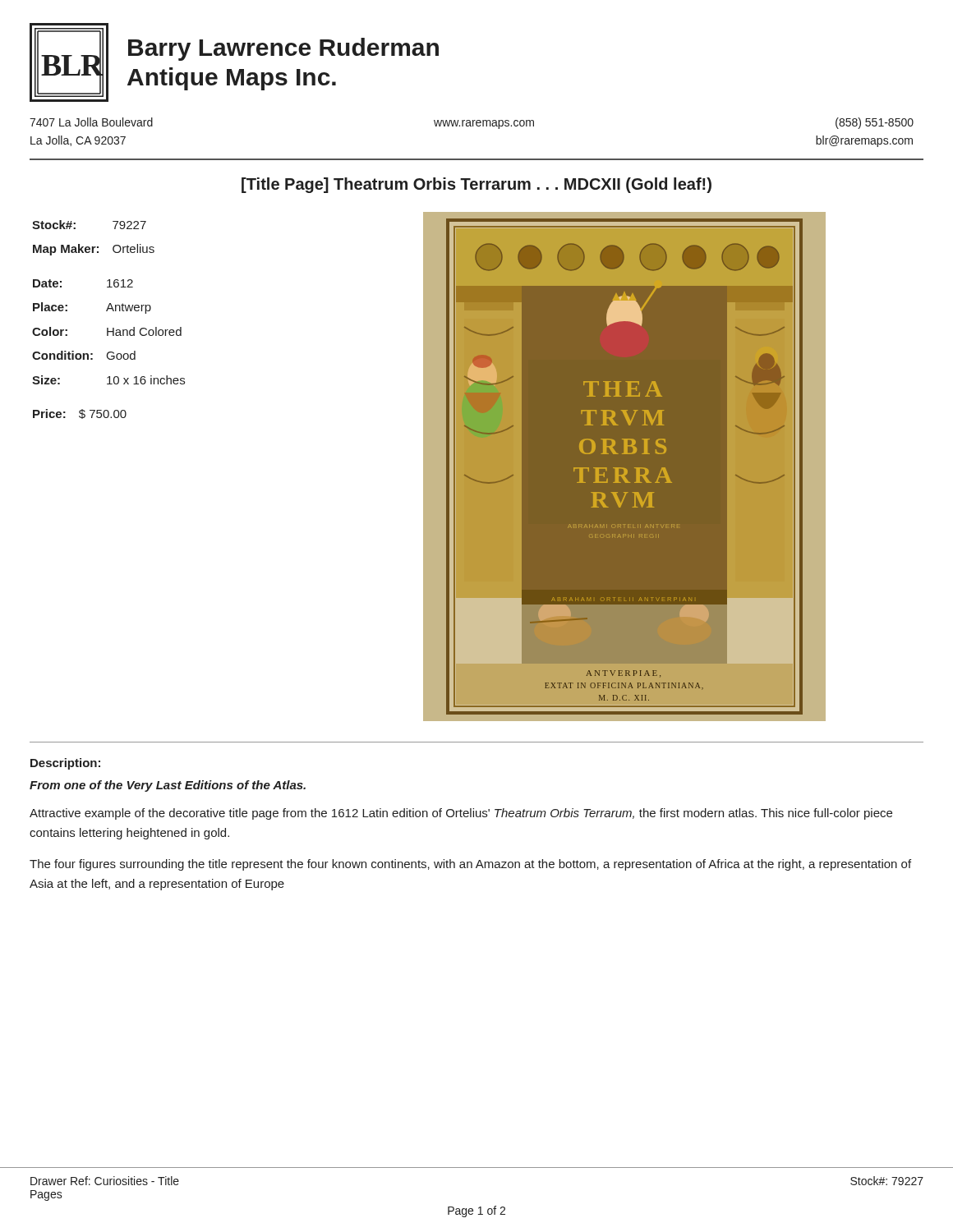Locate the element starting "Attractive example of"
The image size is (953, 1232).
[x=461, y=822]
